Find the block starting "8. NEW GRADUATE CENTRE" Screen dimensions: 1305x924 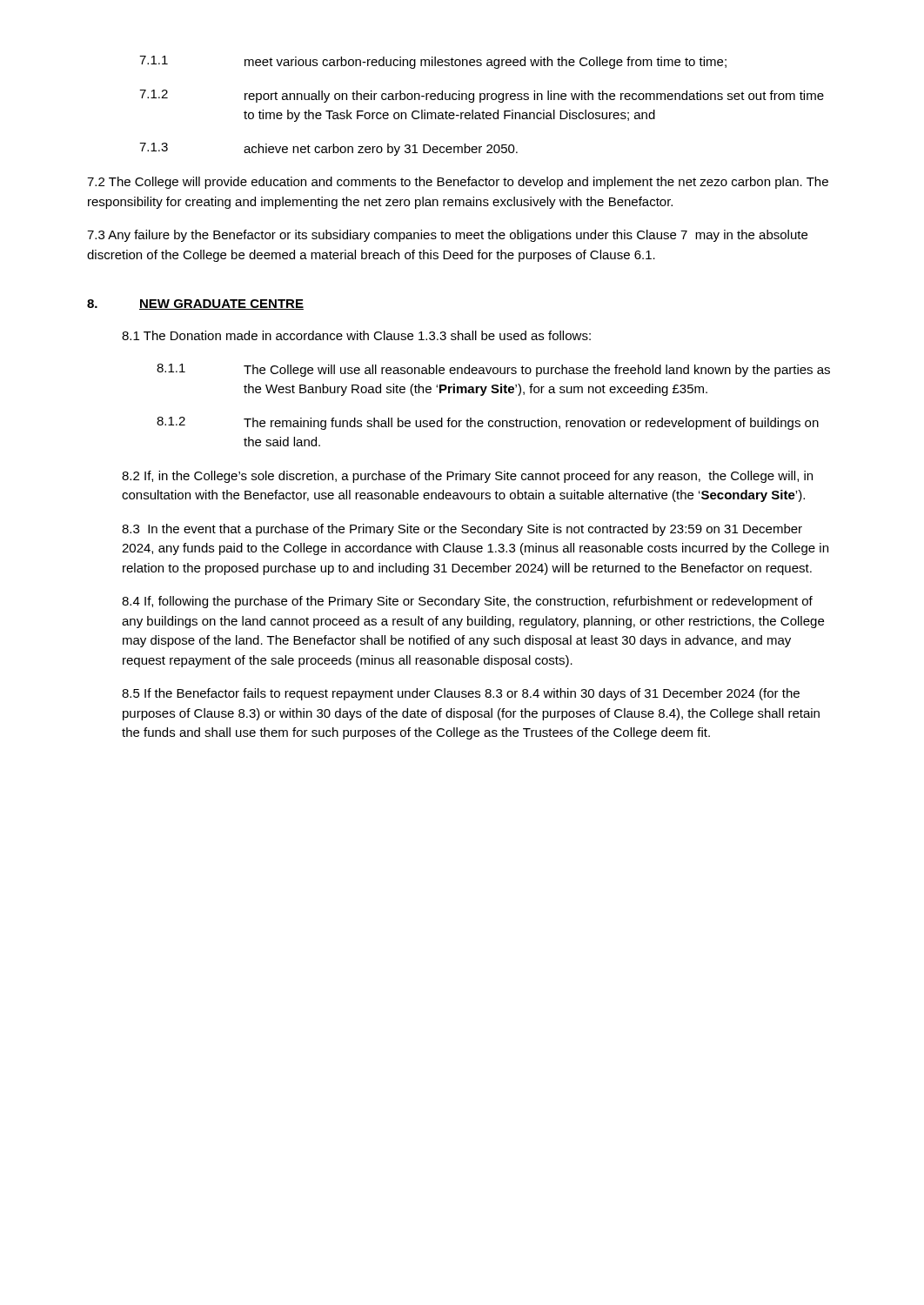click(195, 303)
